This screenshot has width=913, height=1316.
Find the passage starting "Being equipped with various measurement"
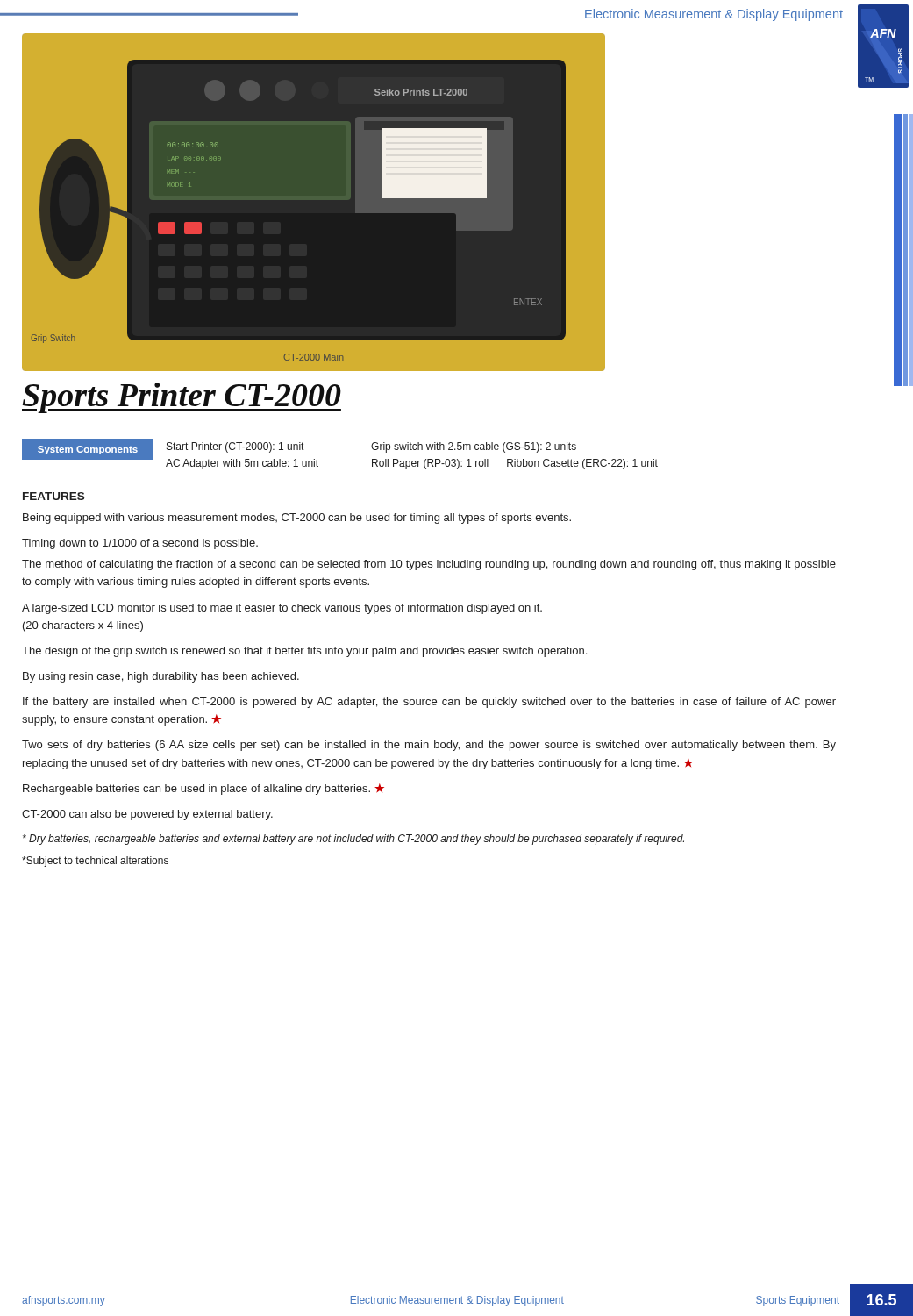297,517
